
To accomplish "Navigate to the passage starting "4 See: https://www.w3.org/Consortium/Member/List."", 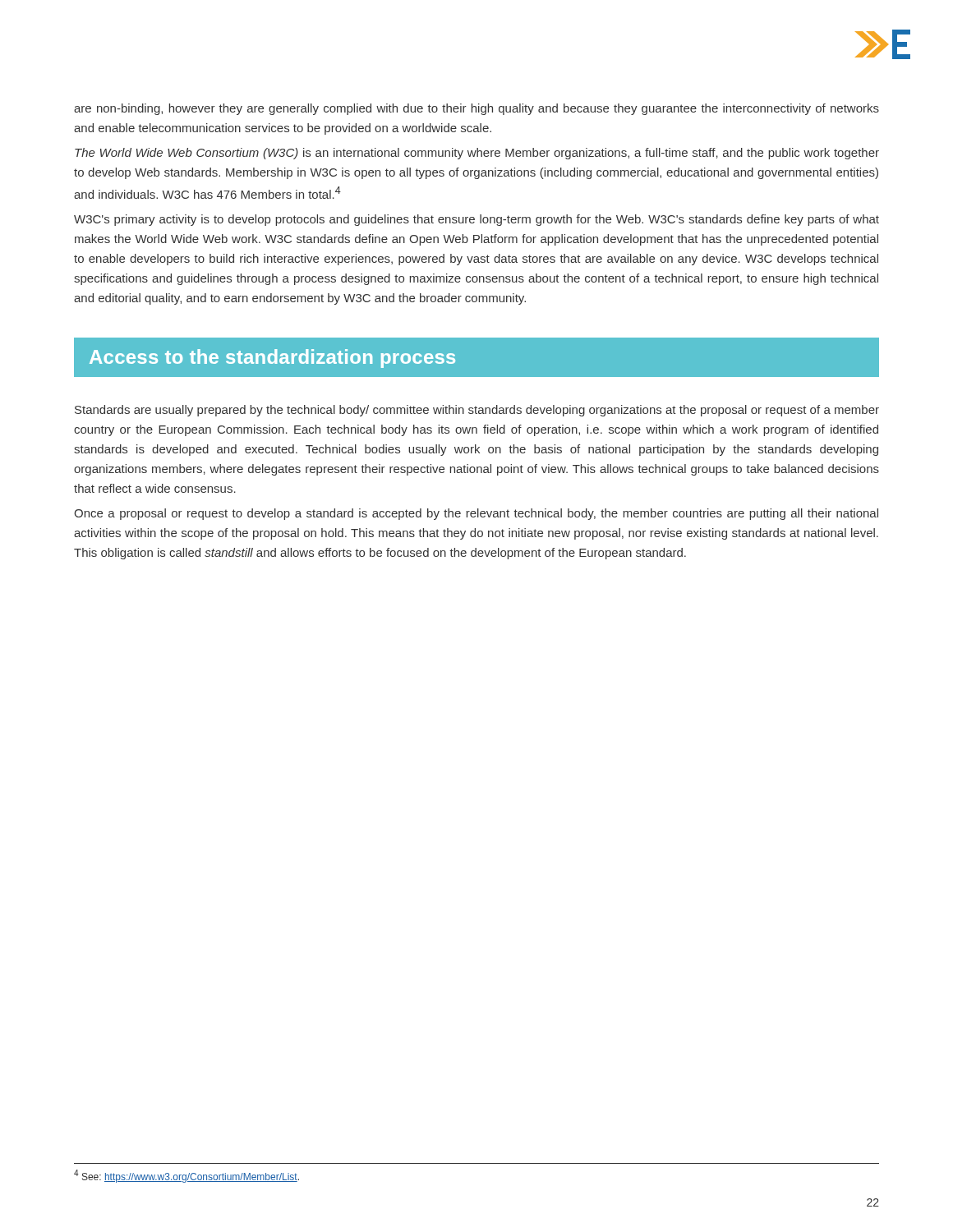I will (x=187, y=1176).
